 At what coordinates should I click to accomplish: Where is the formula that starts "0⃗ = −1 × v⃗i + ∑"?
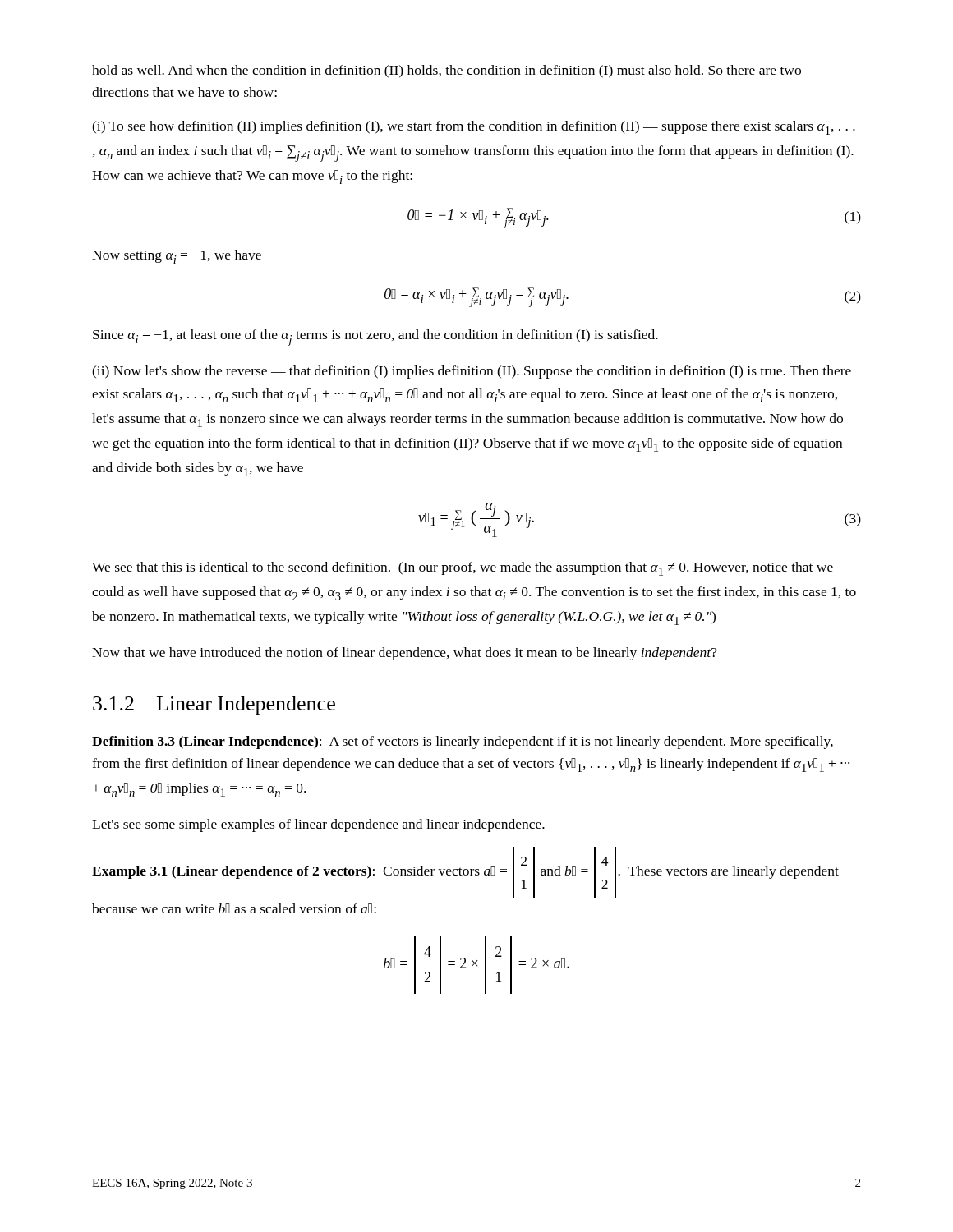(476, 217)
